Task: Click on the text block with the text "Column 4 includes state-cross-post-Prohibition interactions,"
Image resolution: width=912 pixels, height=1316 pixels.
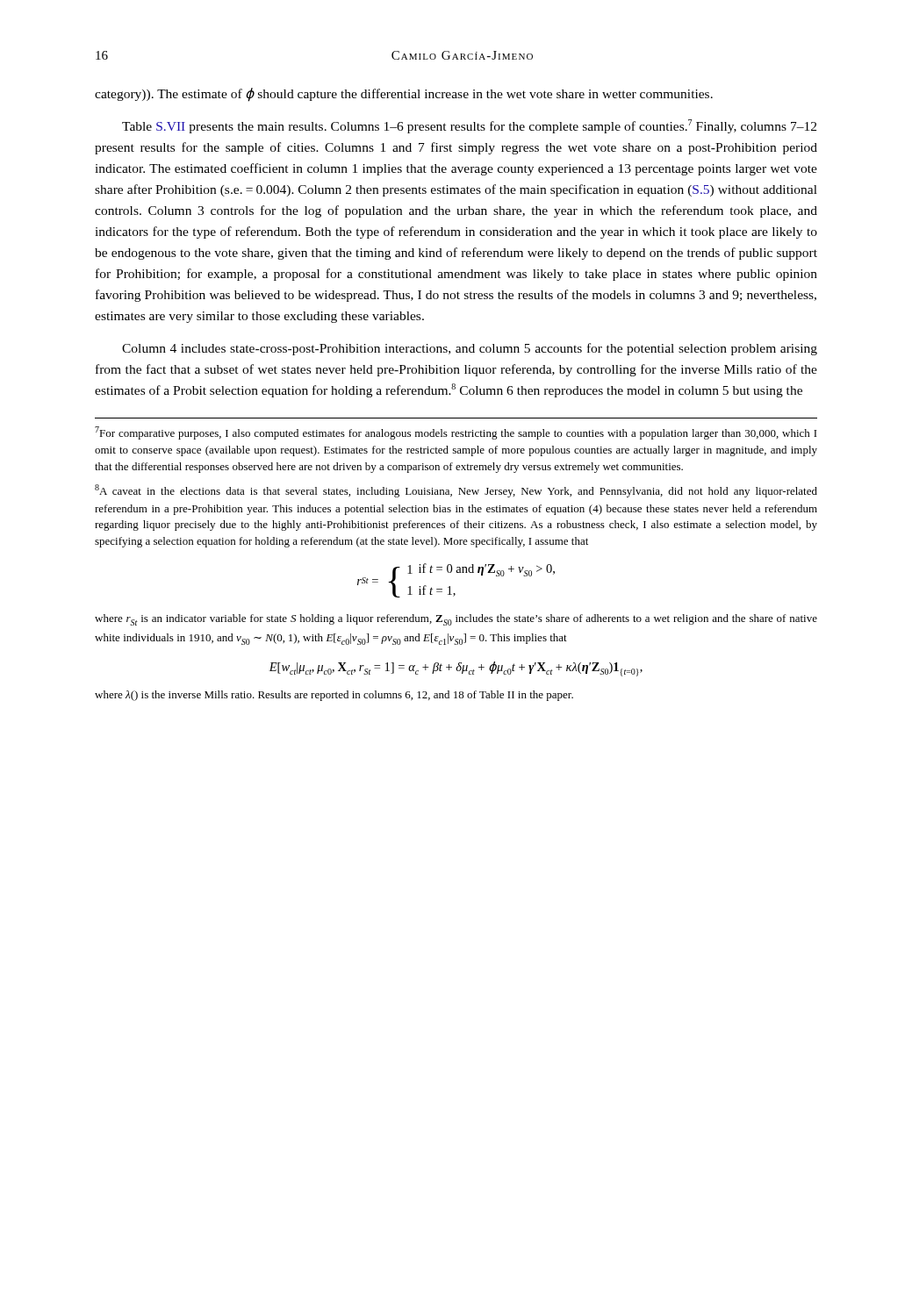Action: coord(456,370)
